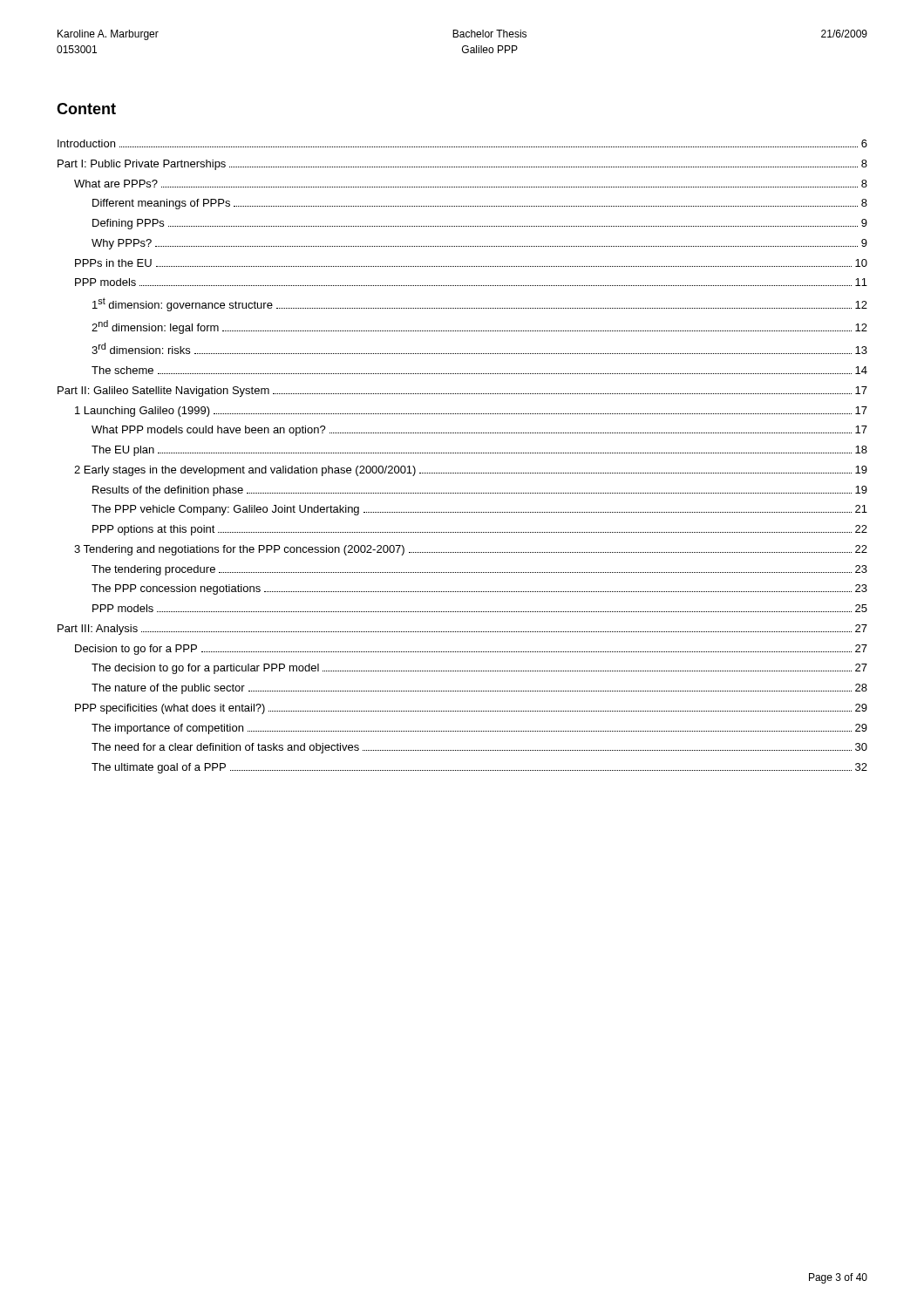Select the list item that reads "PPP models 25"
Image resolution: width=924 pixels, height=1308 pixels.
coord(462,609)
